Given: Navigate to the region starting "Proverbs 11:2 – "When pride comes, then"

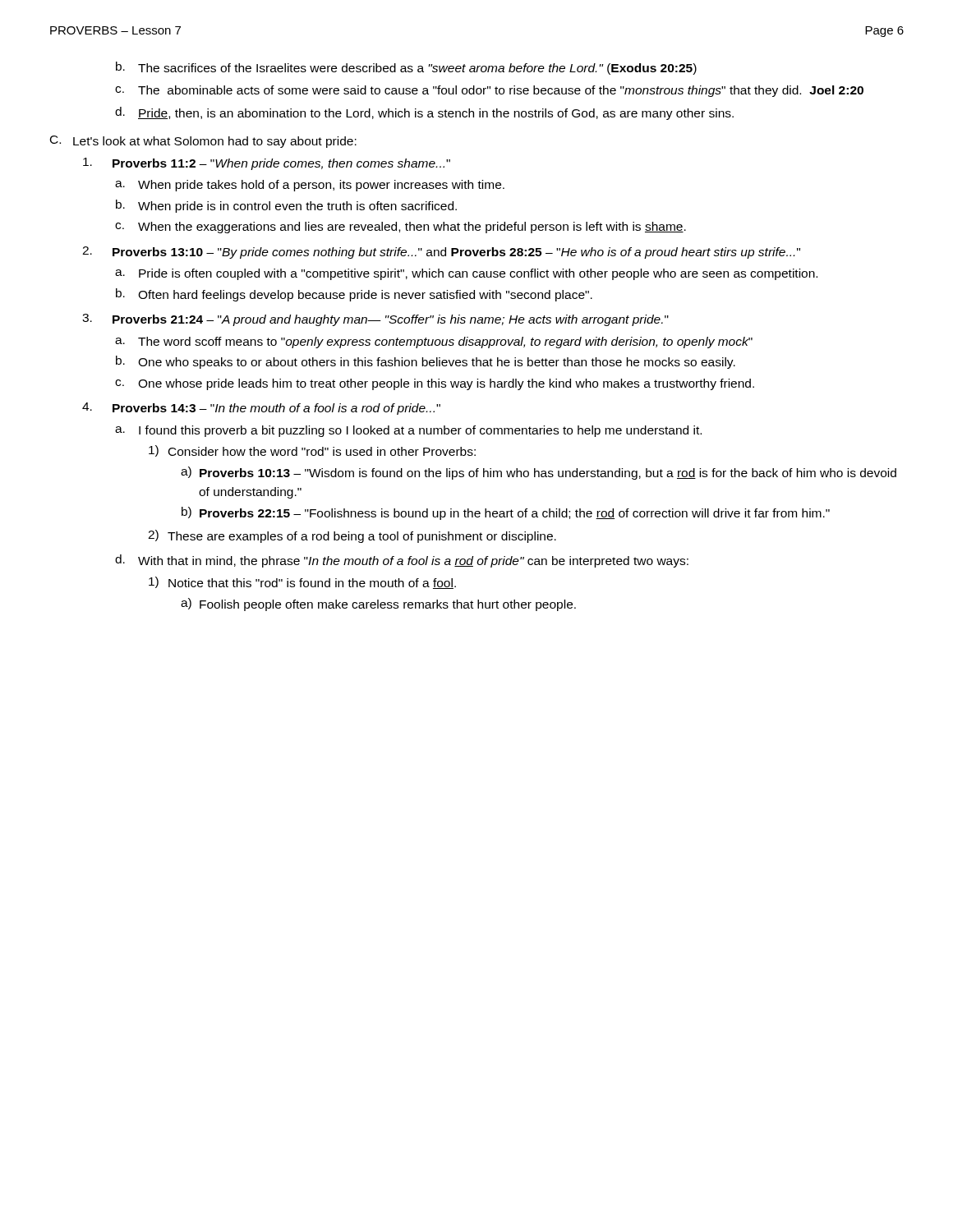Looking at the screenshot, I should coord(267,164).
